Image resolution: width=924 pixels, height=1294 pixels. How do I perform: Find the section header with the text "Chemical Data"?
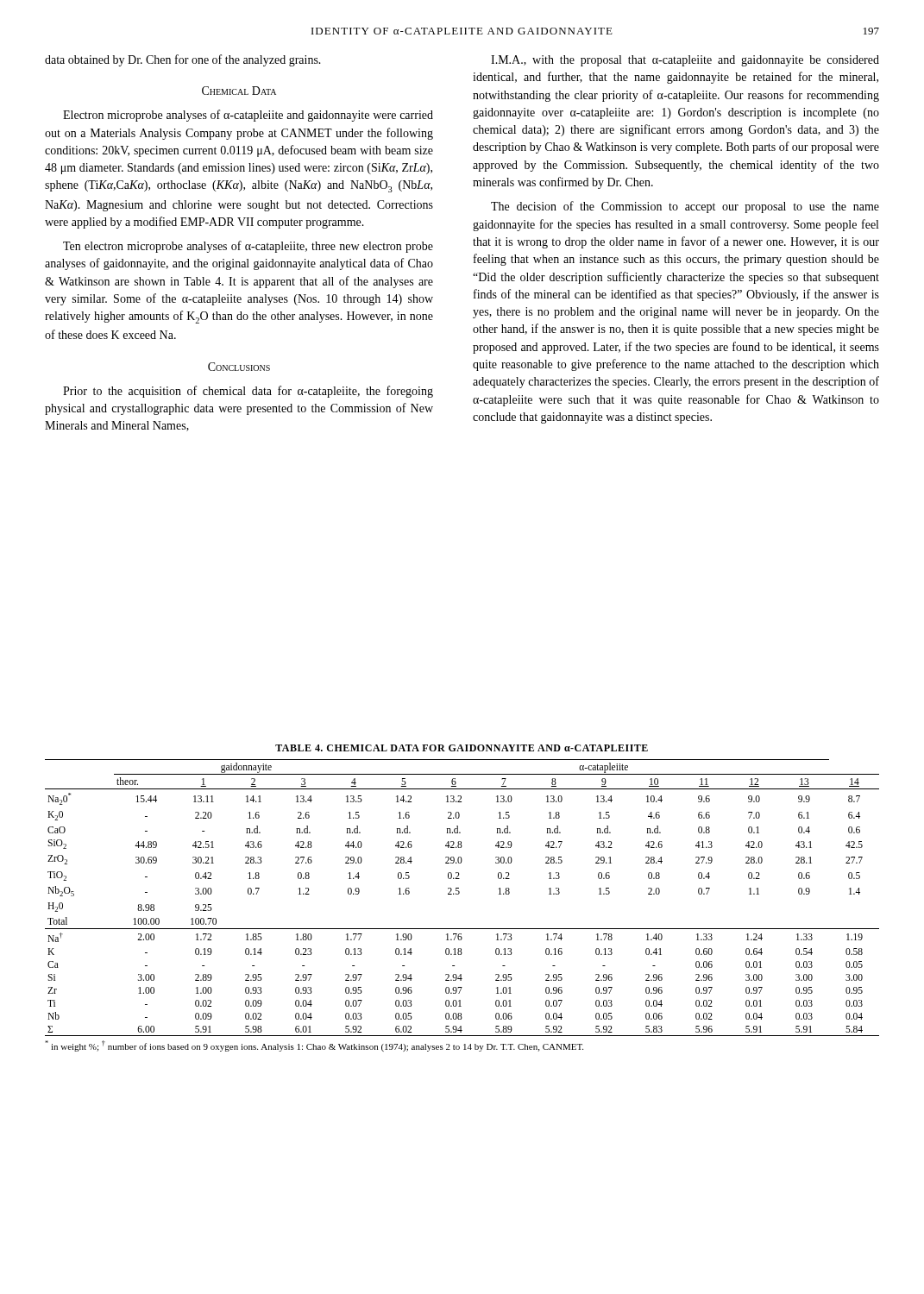239,91
